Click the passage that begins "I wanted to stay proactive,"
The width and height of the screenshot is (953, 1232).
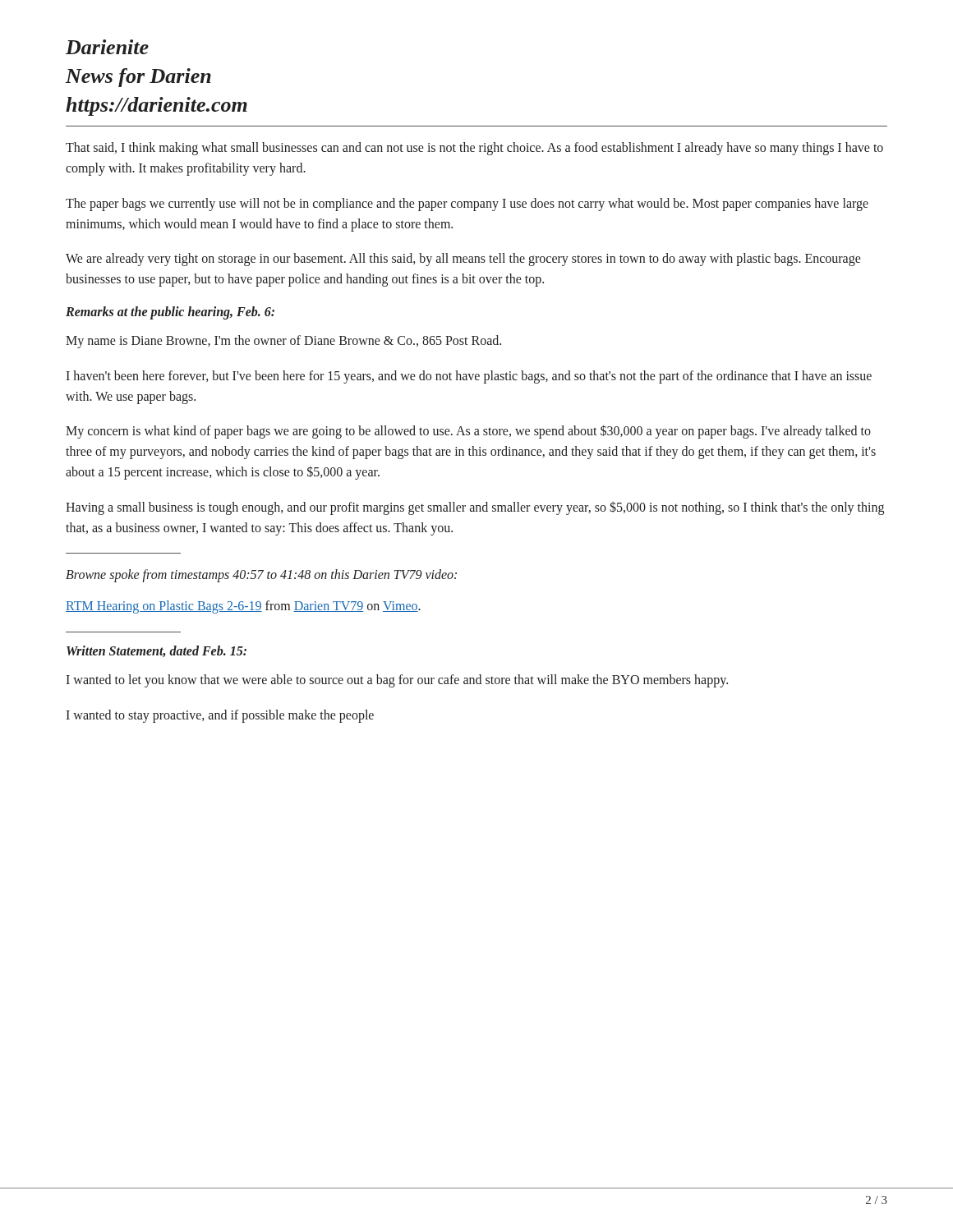point(220,715)
